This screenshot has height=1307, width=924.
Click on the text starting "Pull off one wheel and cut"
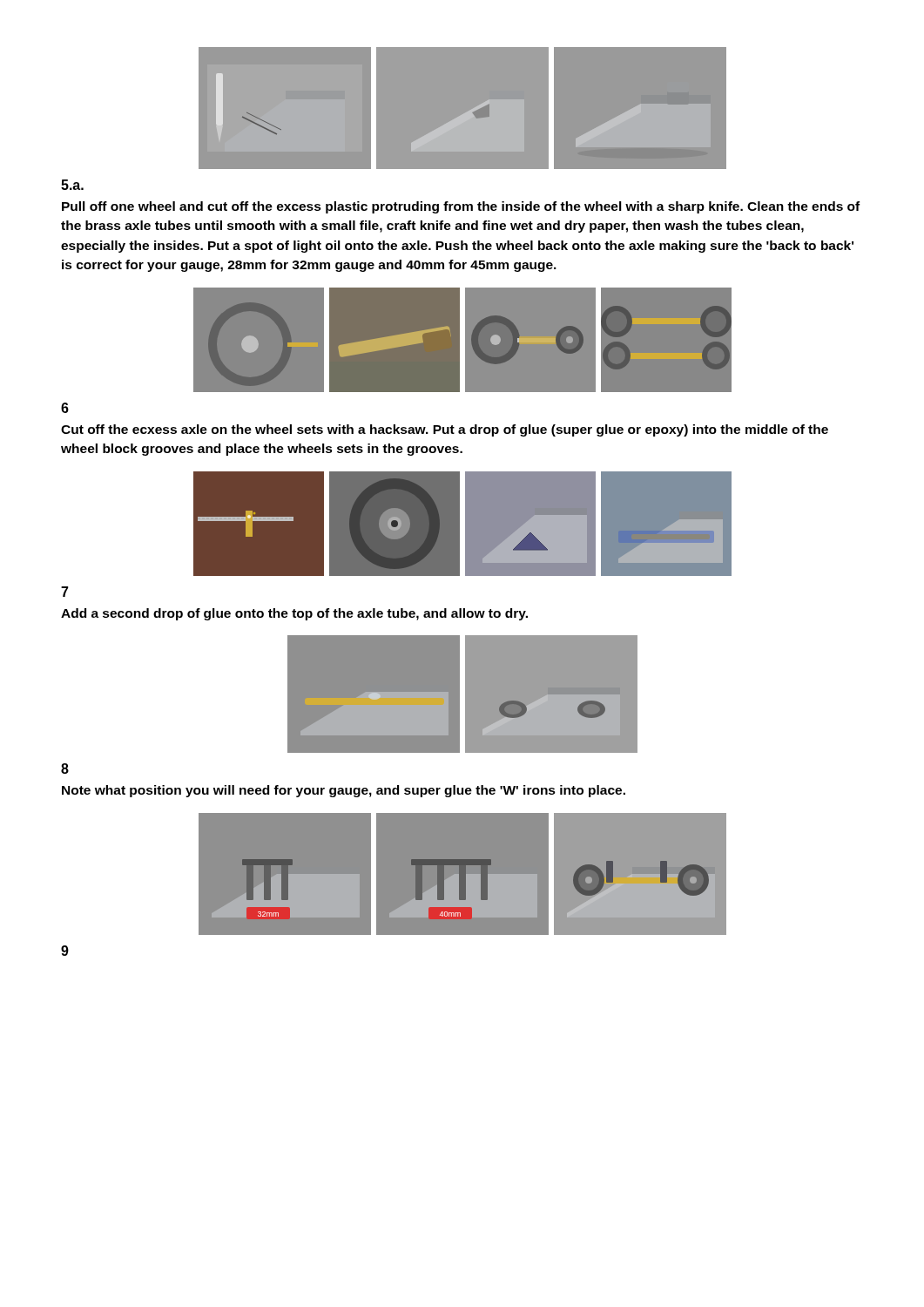click(460, 235)
